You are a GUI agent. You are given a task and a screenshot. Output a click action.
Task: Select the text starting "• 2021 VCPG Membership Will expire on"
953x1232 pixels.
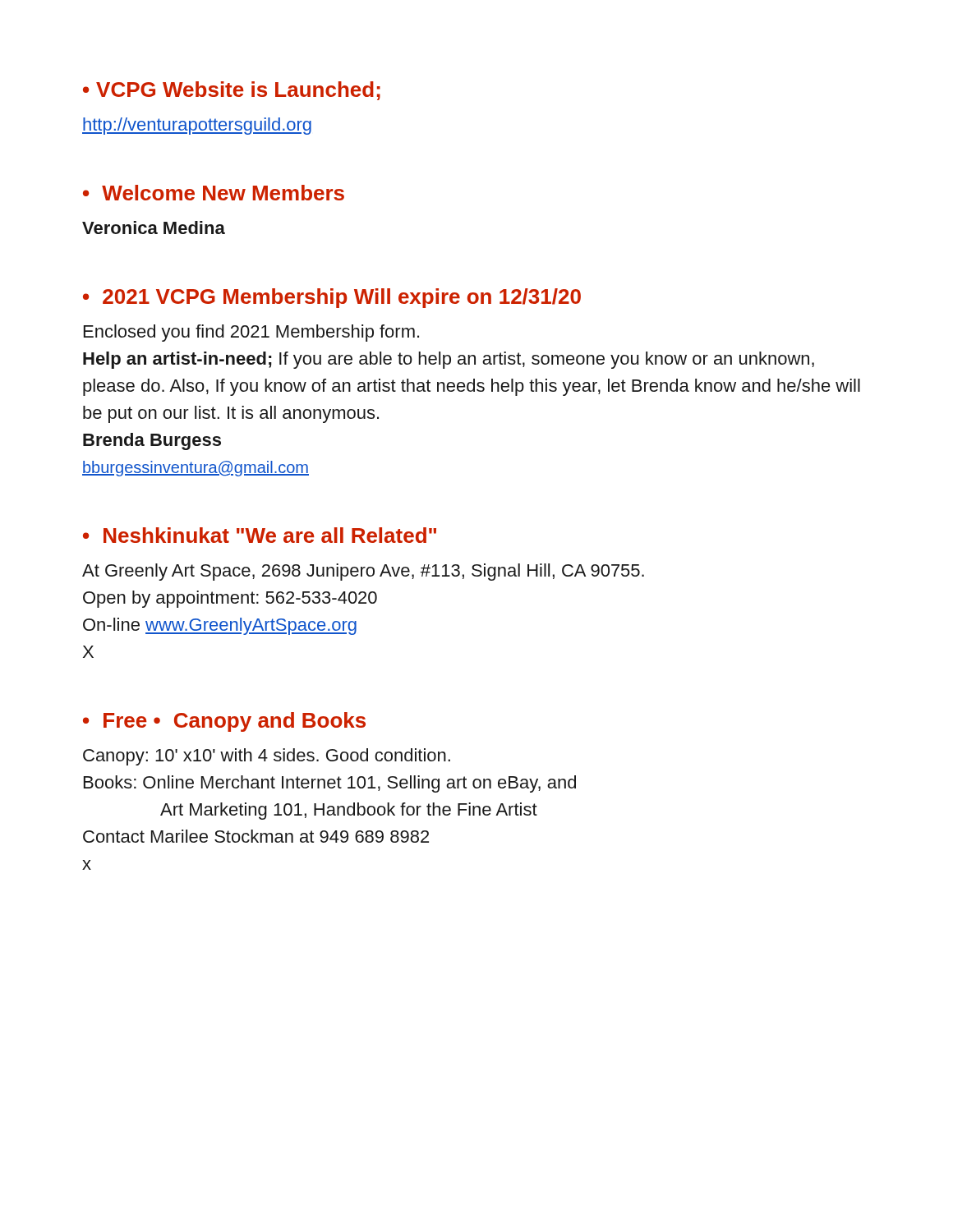click(476, 381)
